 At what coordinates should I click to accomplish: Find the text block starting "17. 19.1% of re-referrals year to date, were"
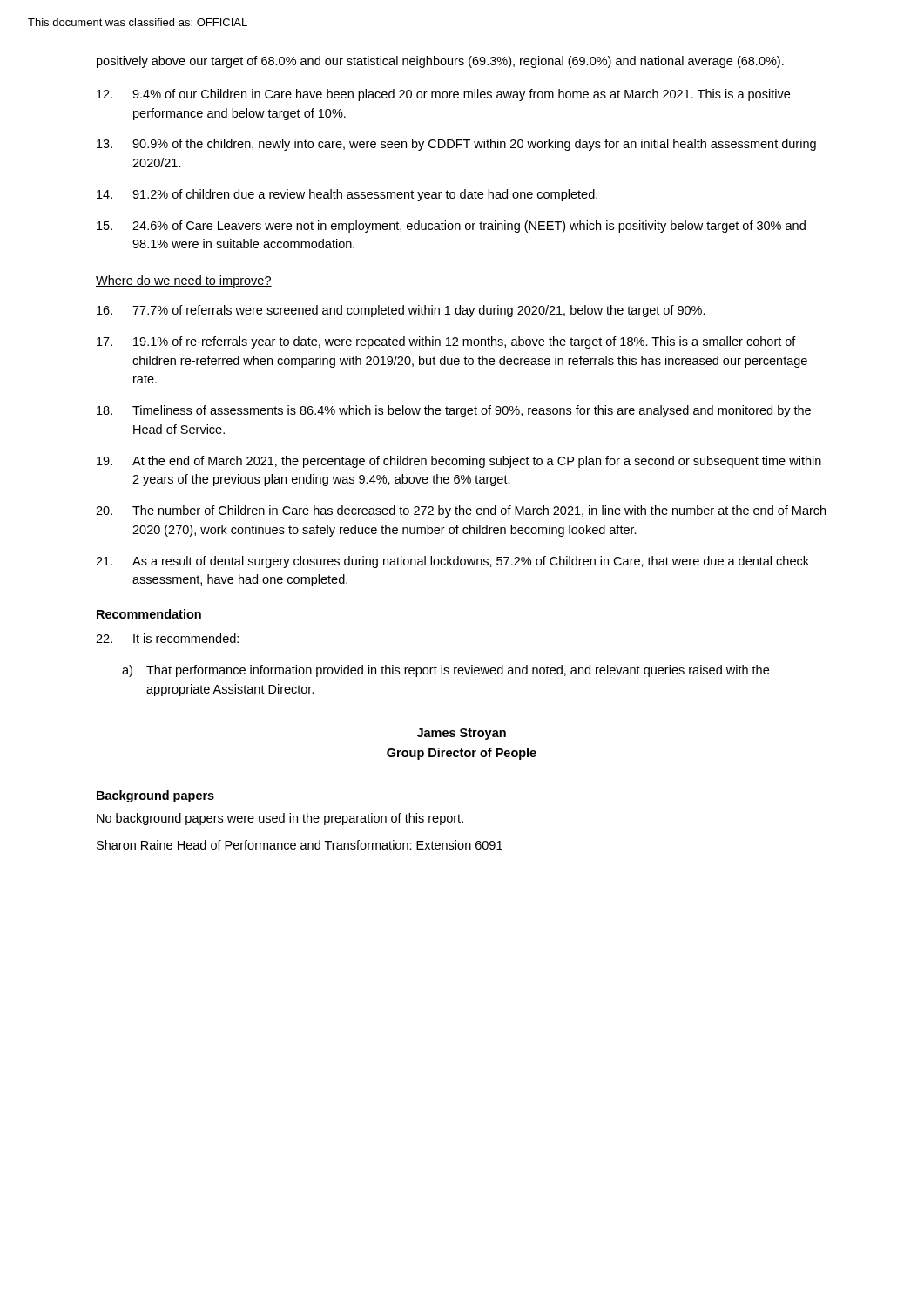click(462, 361)
